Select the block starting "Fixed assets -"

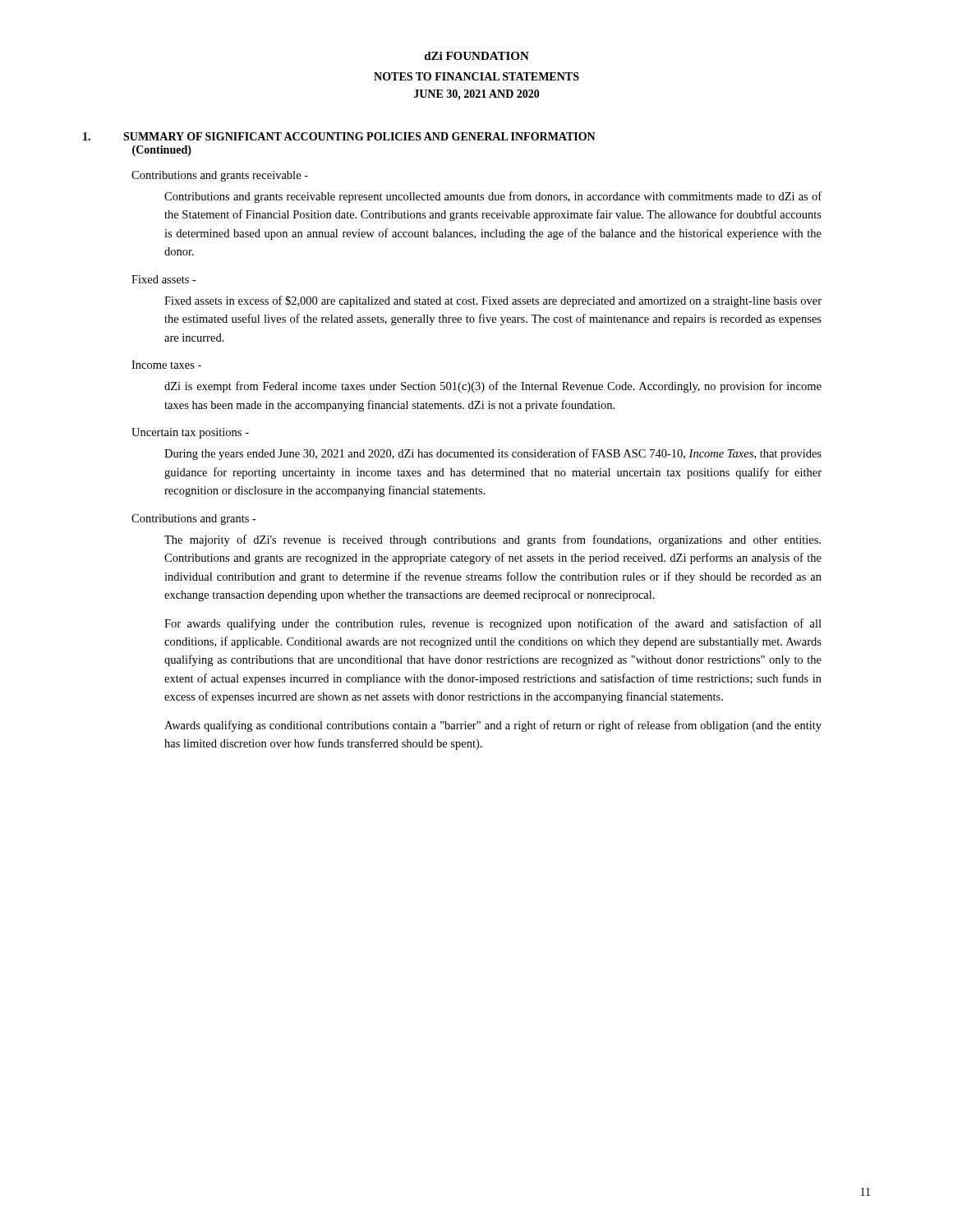click(x=164, y=279)
